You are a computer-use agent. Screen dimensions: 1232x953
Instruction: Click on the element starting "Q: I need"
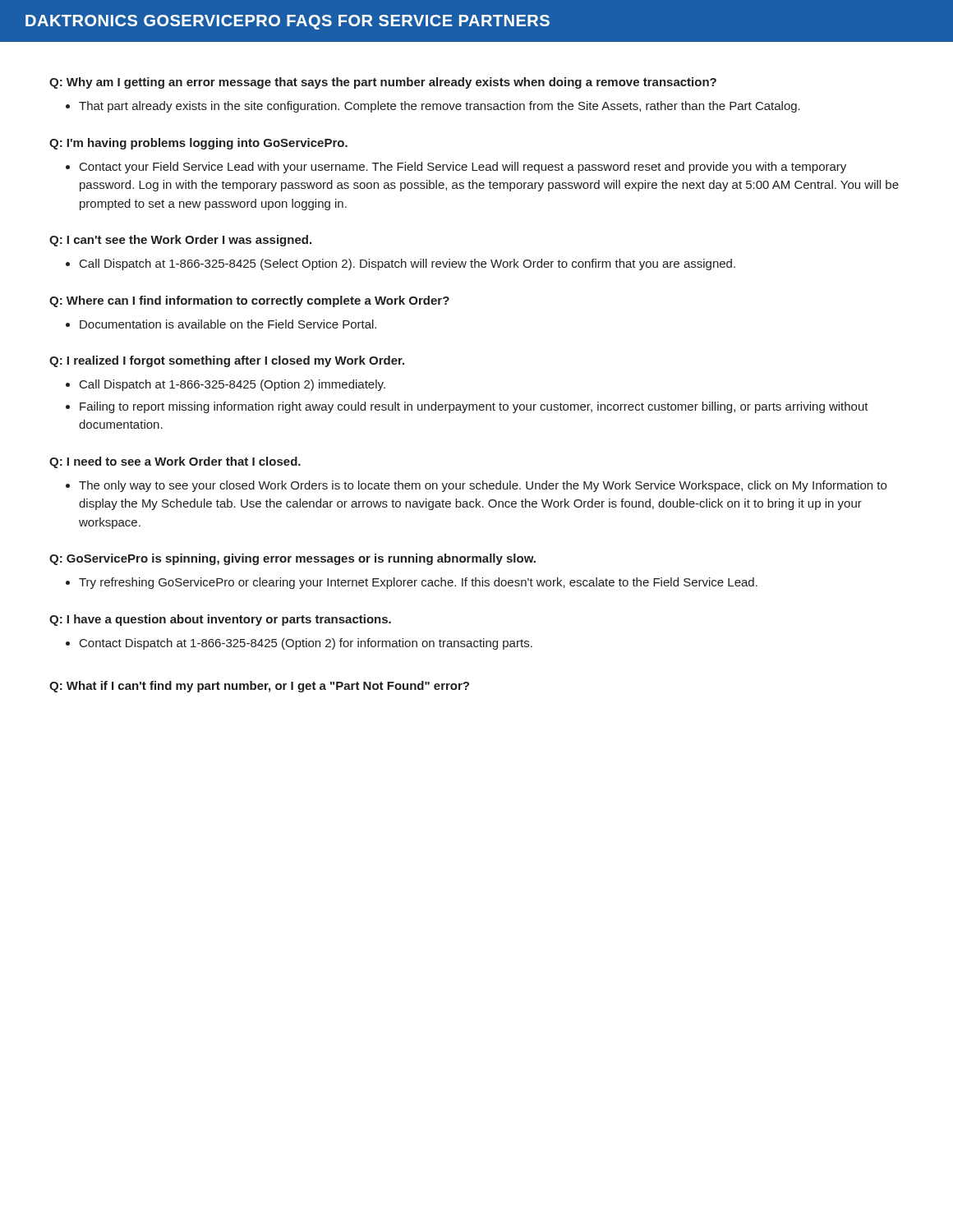coord(175,461)
